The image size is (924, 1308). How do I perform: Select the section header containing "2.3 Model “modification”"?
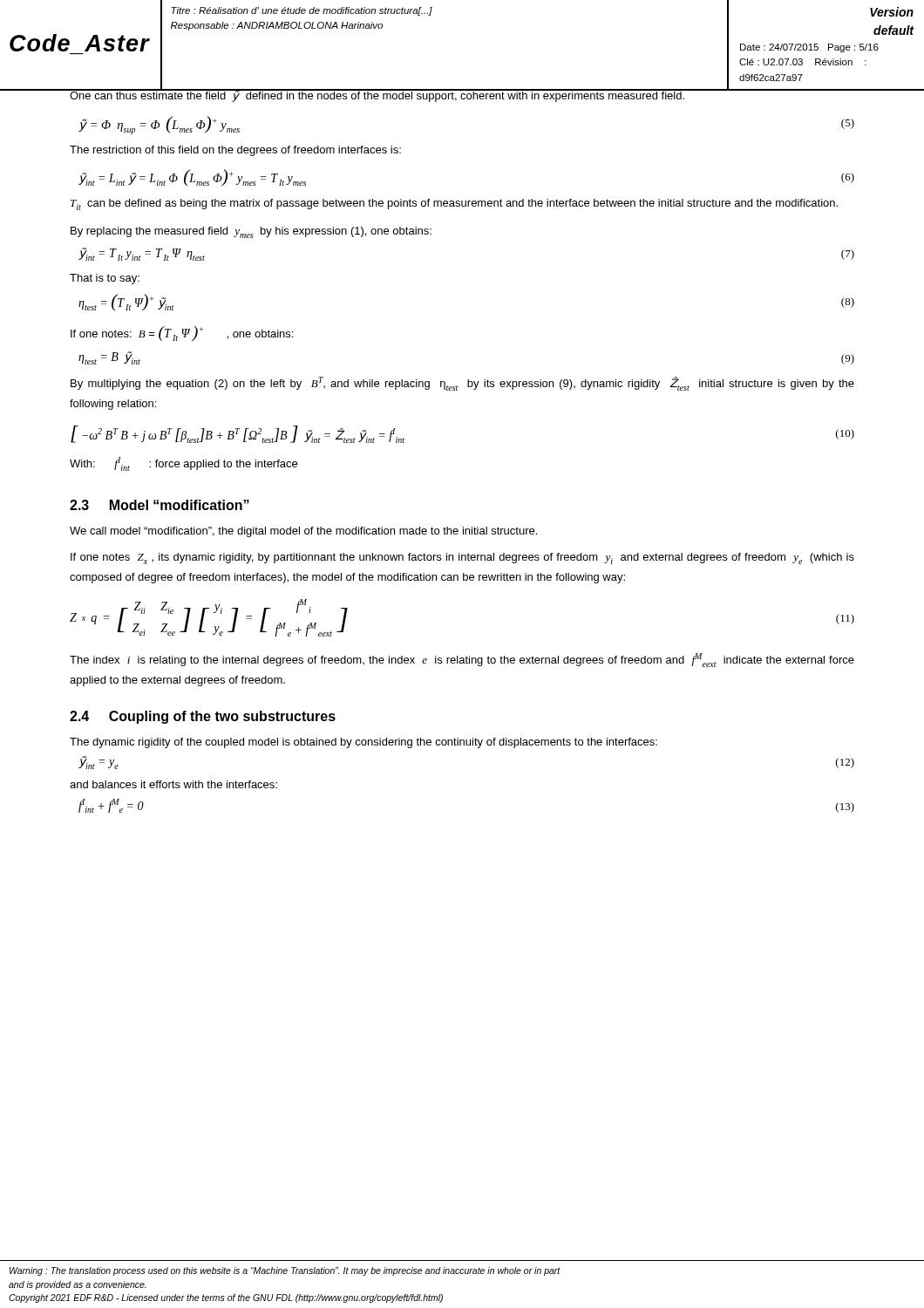click(x=160, y=505)
